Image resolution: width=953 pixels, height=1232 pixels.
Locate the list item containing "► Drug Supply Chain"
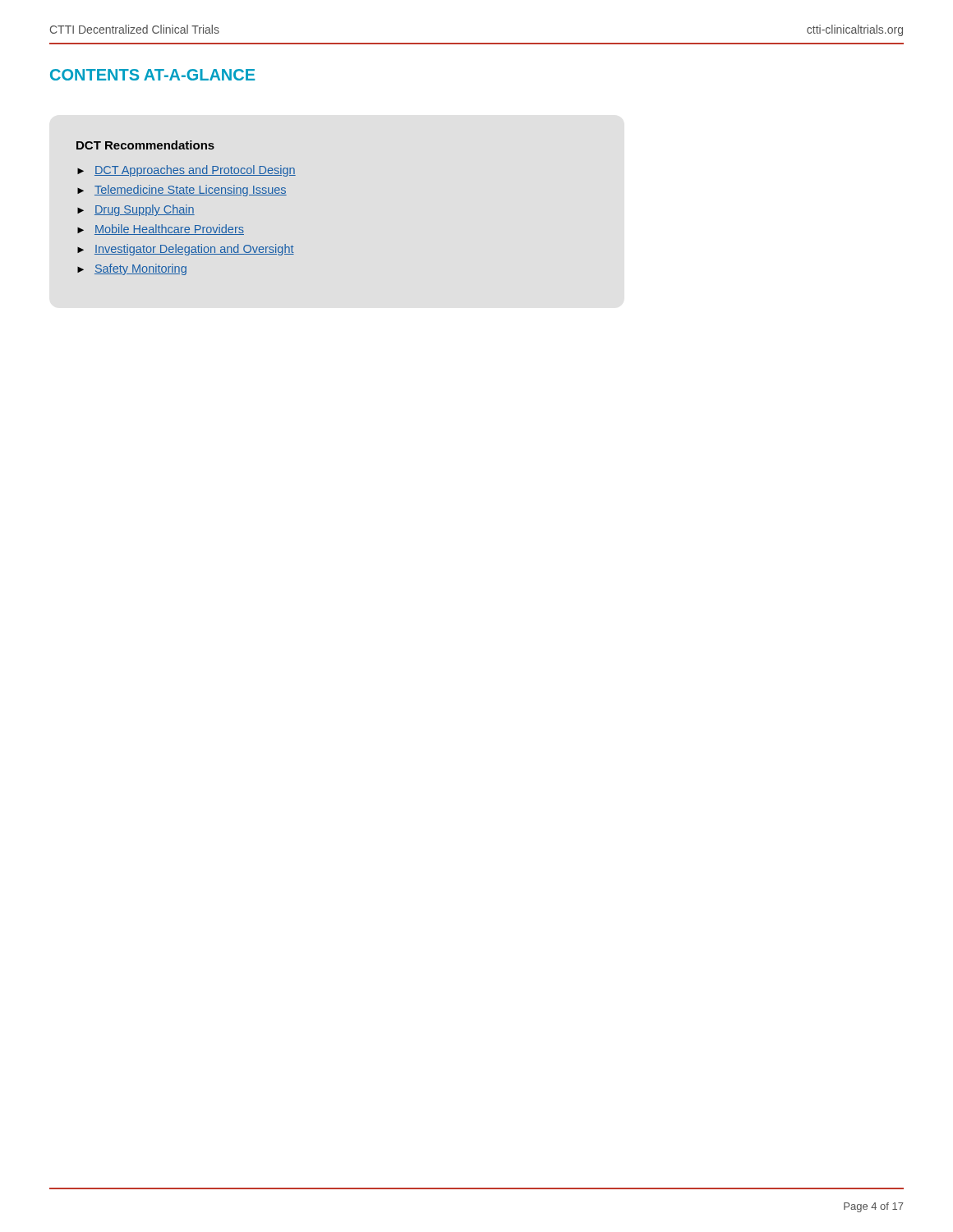tap(135, 209)
